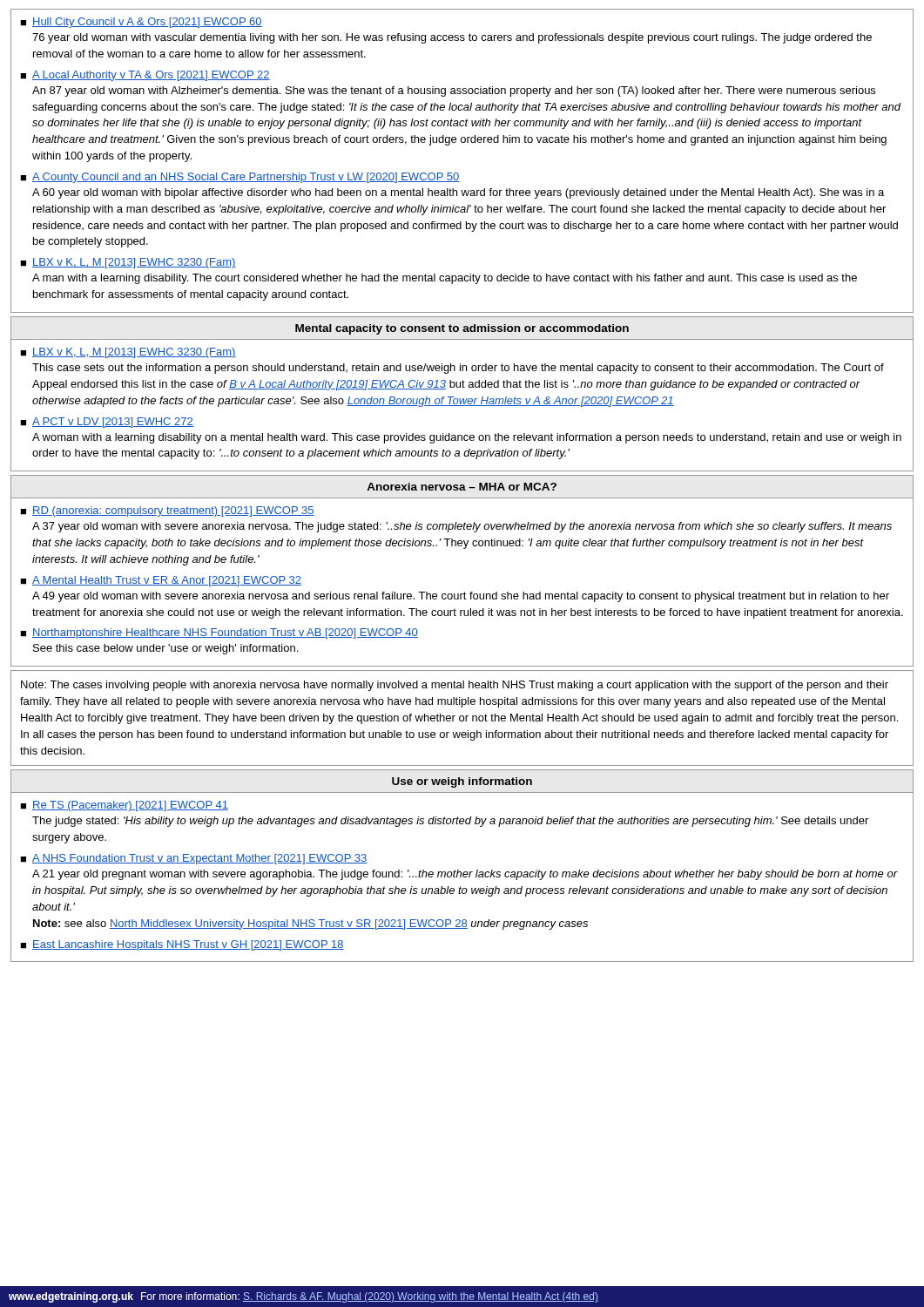
Task: Click the passage that begins "■ Hull City Council v A &"
Action: point(462,39)
